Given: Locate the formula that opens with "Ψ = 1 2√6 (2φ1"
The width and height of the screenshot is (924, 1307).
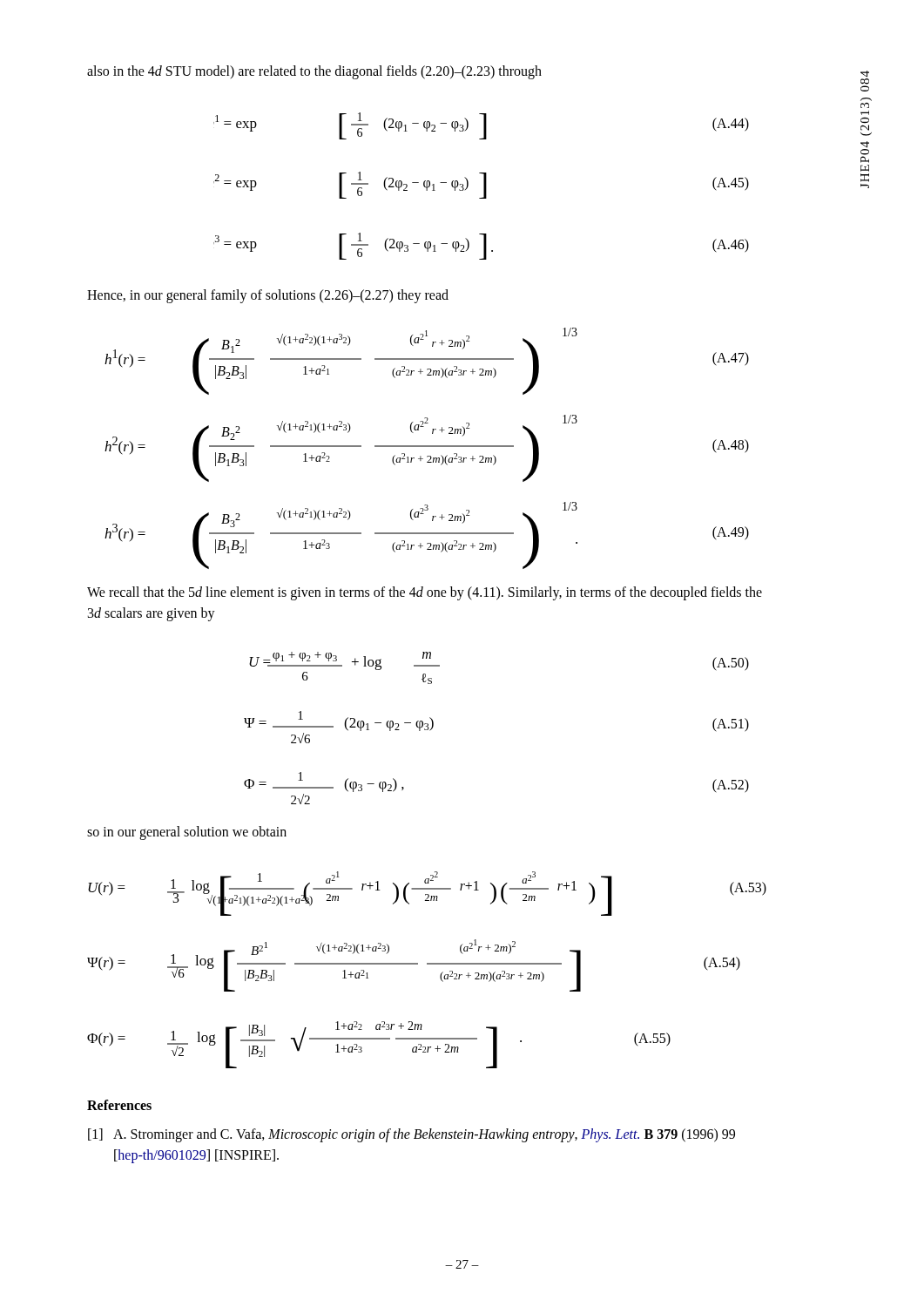Looking at the screenshot, I should pyautogui.click(x=427, y=724).
